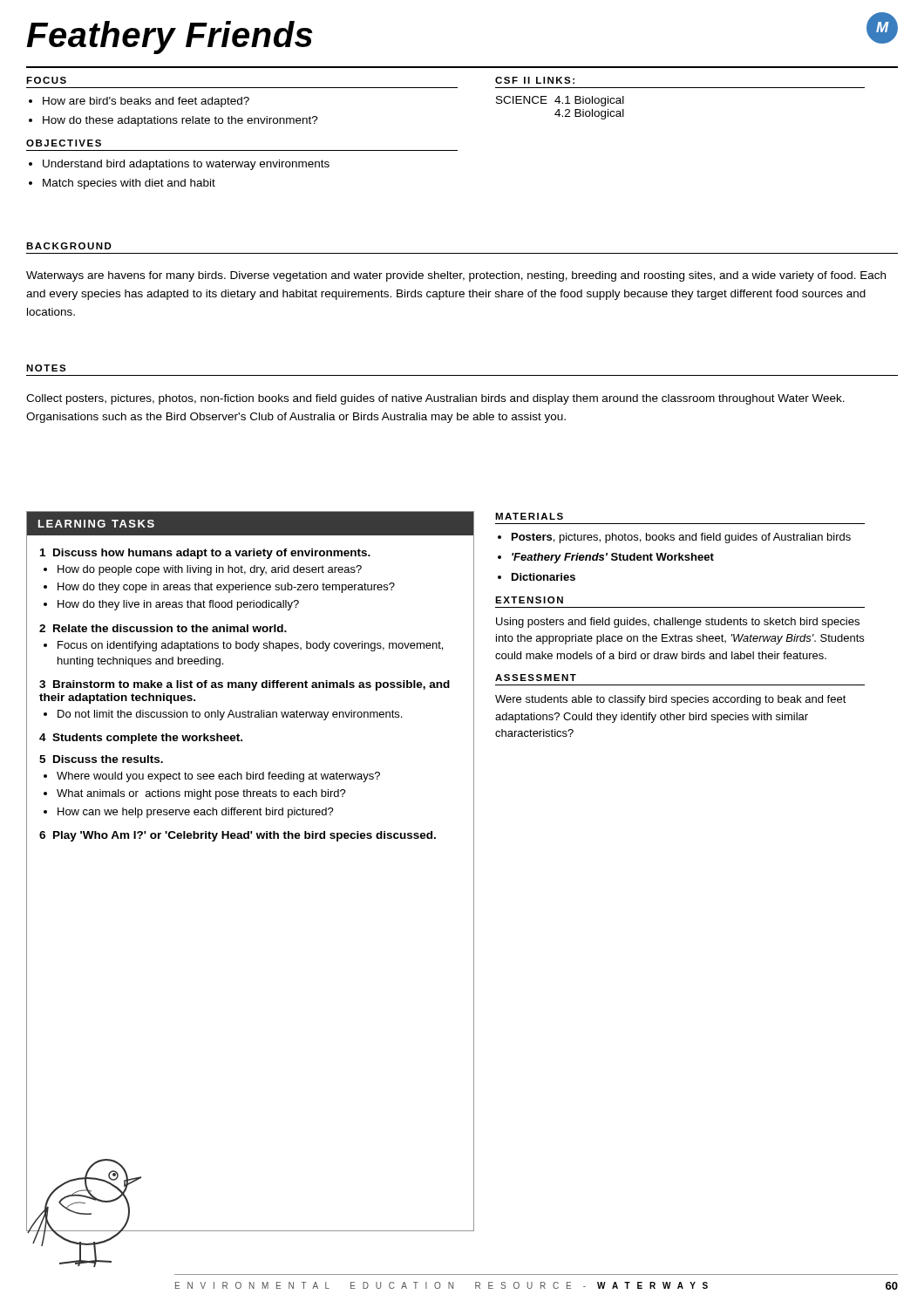The height and width of the screenshot is (1308, 924).
Task: Point to the element starting "Using posters and"
Action: point(680,638)
